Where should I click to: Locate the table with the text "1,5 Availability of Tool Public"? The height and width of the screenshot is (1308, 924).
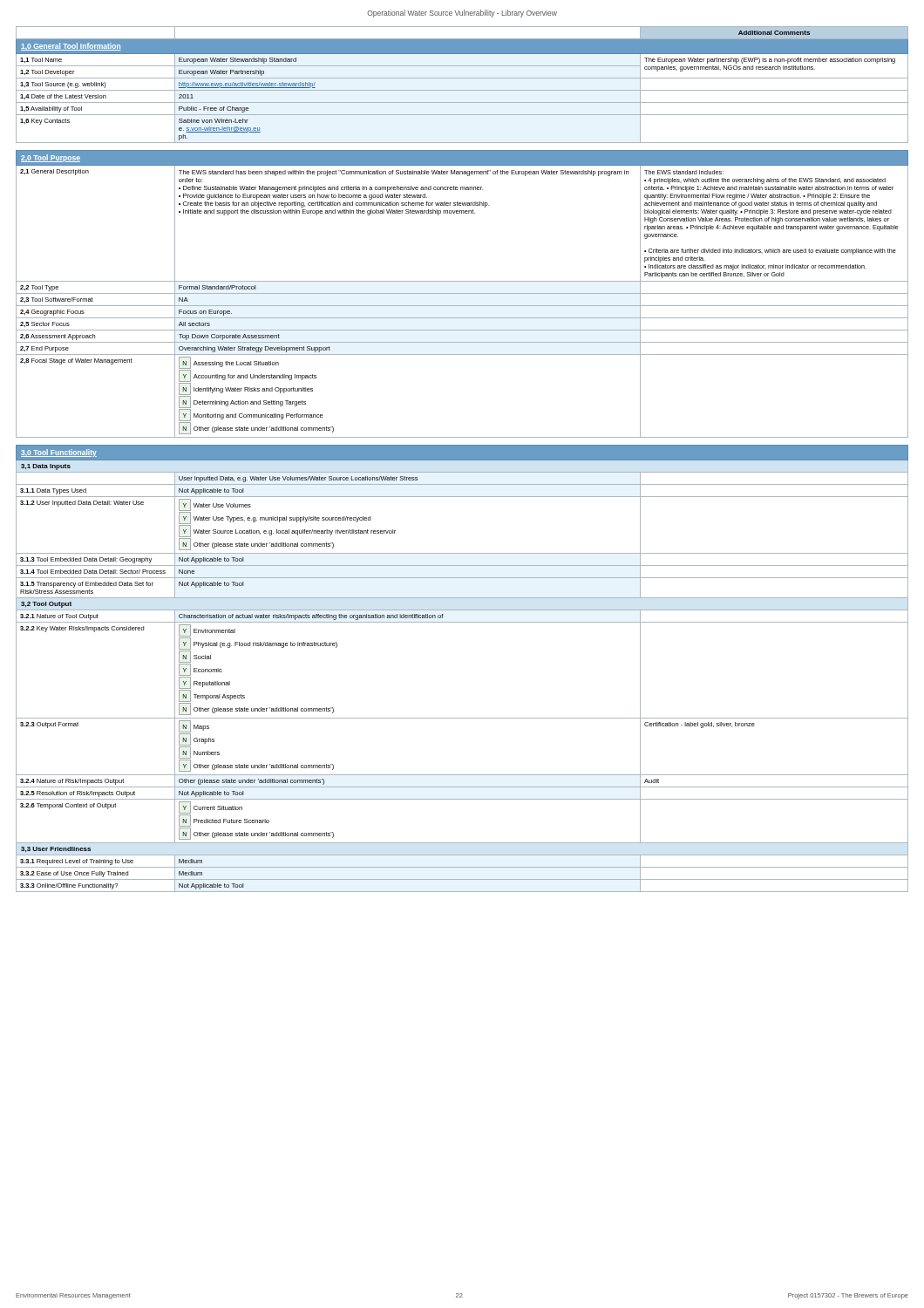(x=462, y=109)
